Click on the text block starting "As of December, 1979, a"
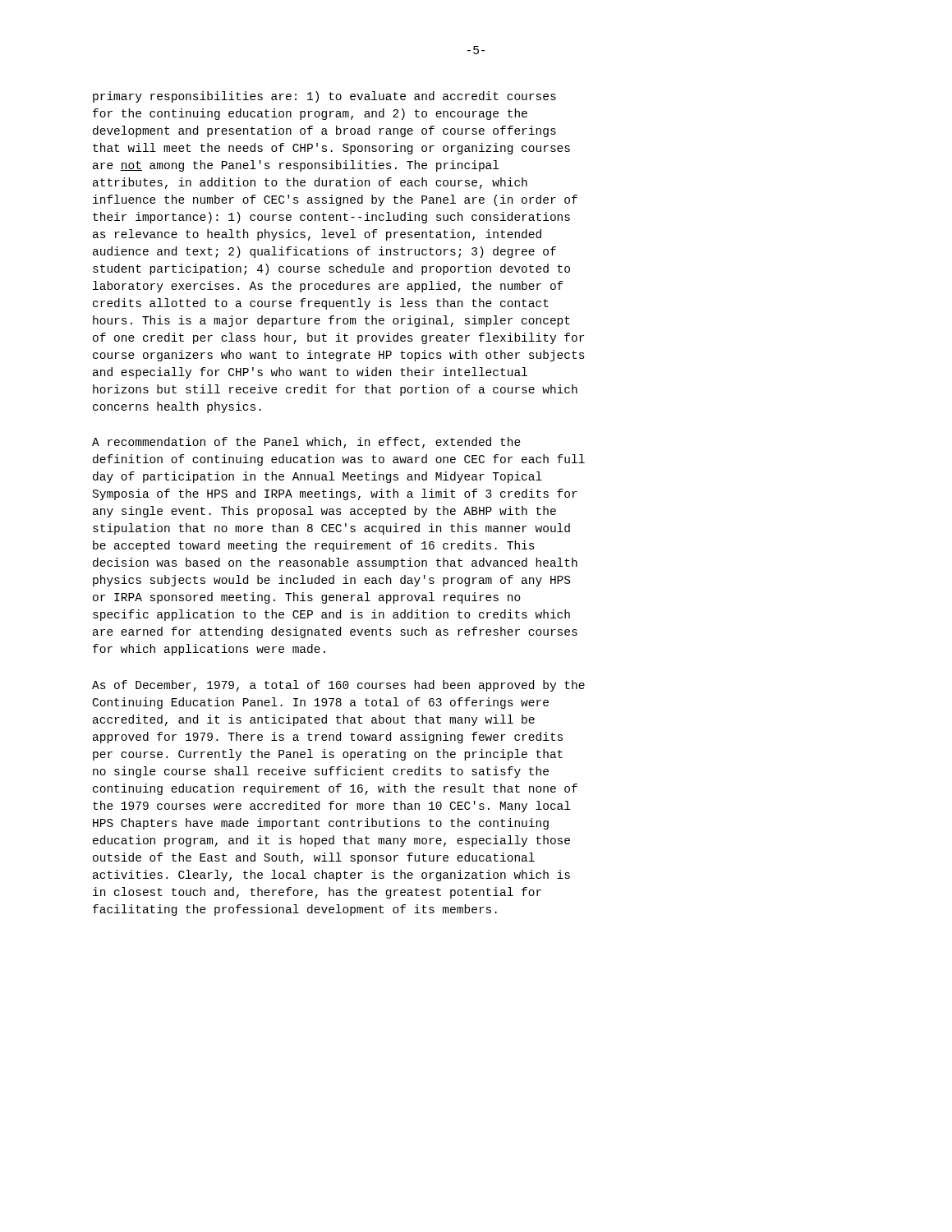The width and height of the screenshot is (952, 1232). pyautogui.click(x=339, y=798)
